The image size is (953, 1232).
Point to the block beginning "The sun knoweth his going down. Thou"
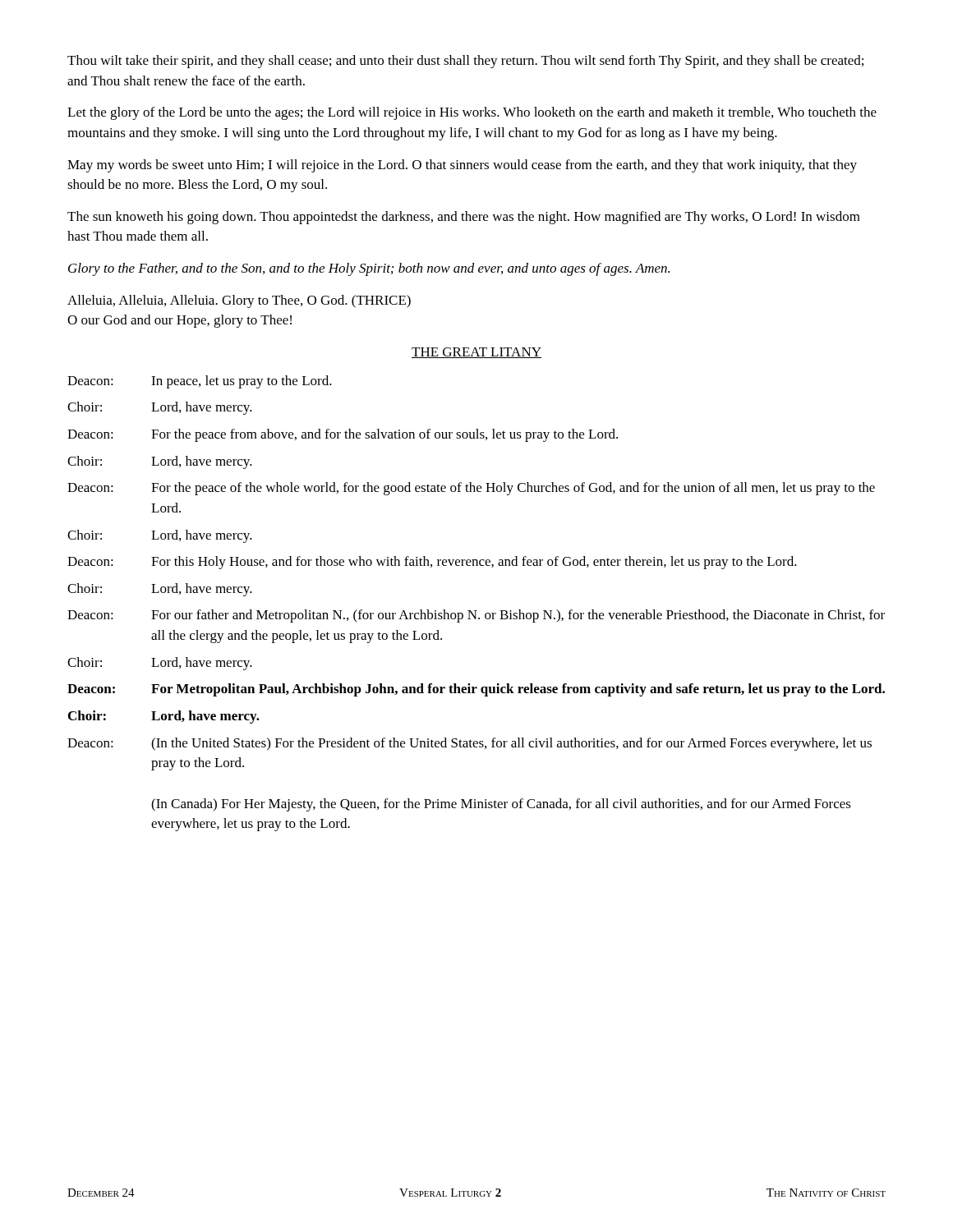(476, 227)
